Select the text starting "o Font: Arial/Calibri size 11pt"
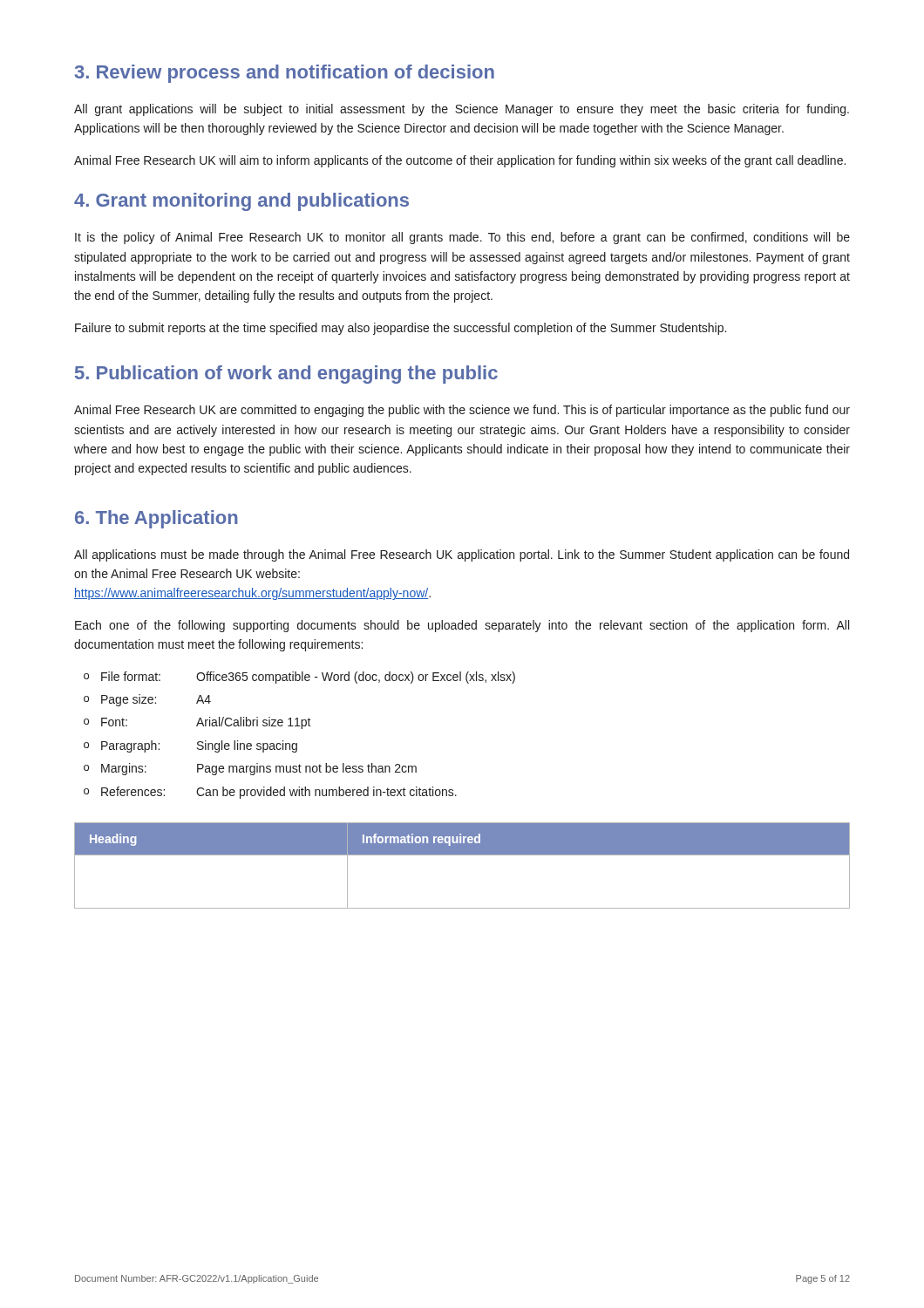Viewport: 924px width, 1308px height. click(x=197, y=723)
